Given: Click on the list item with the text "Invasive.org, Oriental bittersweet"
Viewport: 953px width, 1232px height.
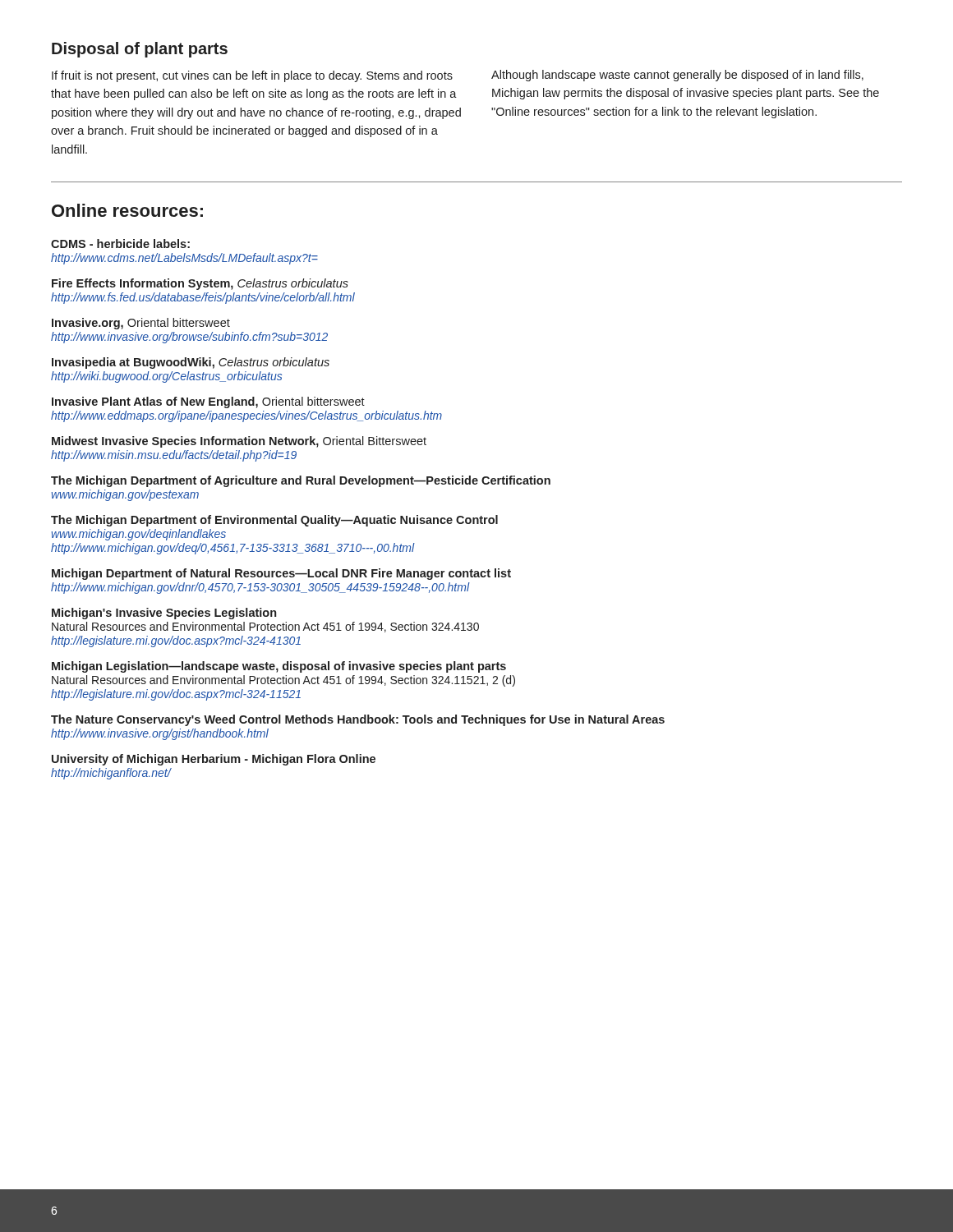Looking at the screenshot, I should [141, 324].
